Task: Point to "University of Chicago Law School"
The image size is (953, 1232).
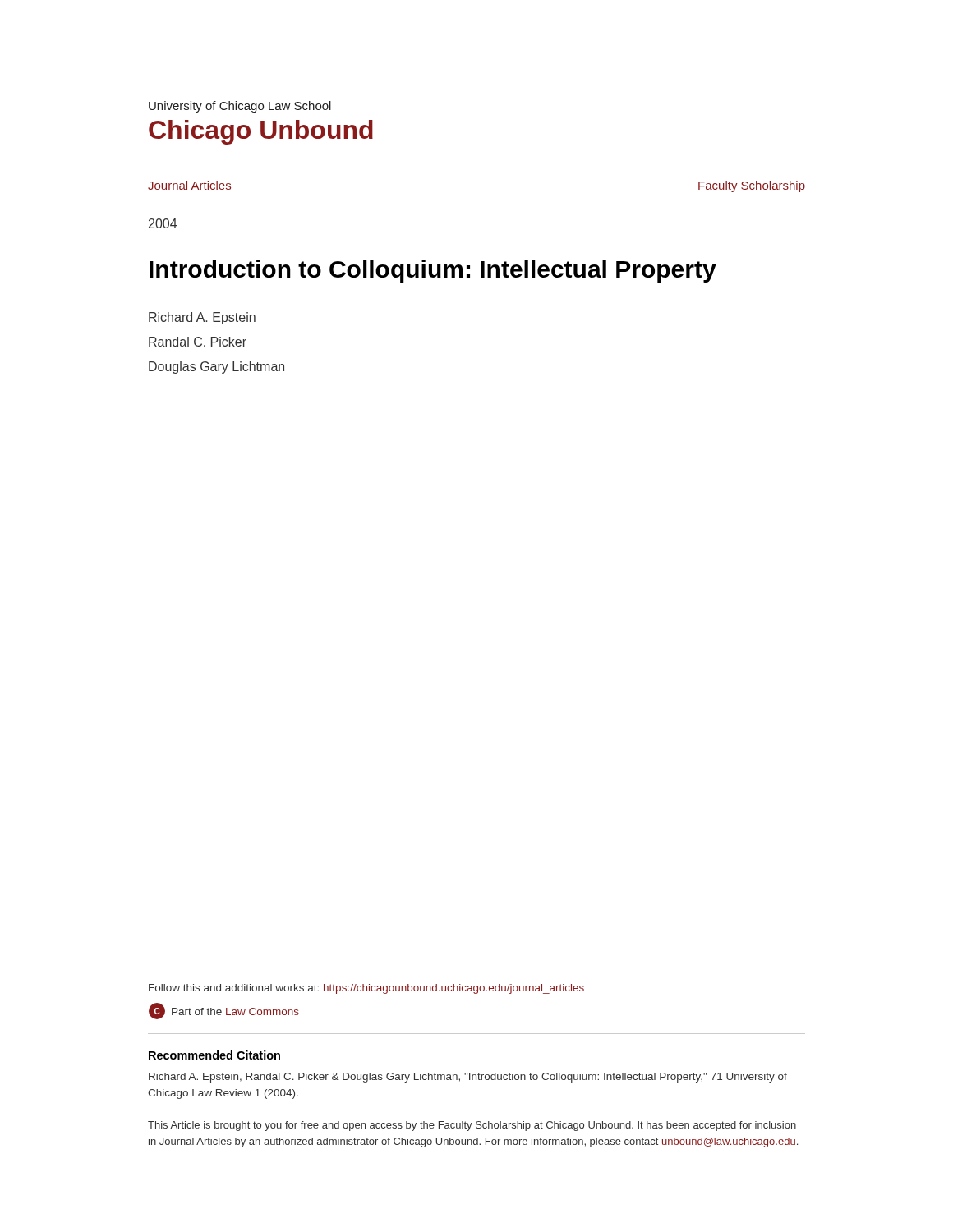Action: click(240, 106)
